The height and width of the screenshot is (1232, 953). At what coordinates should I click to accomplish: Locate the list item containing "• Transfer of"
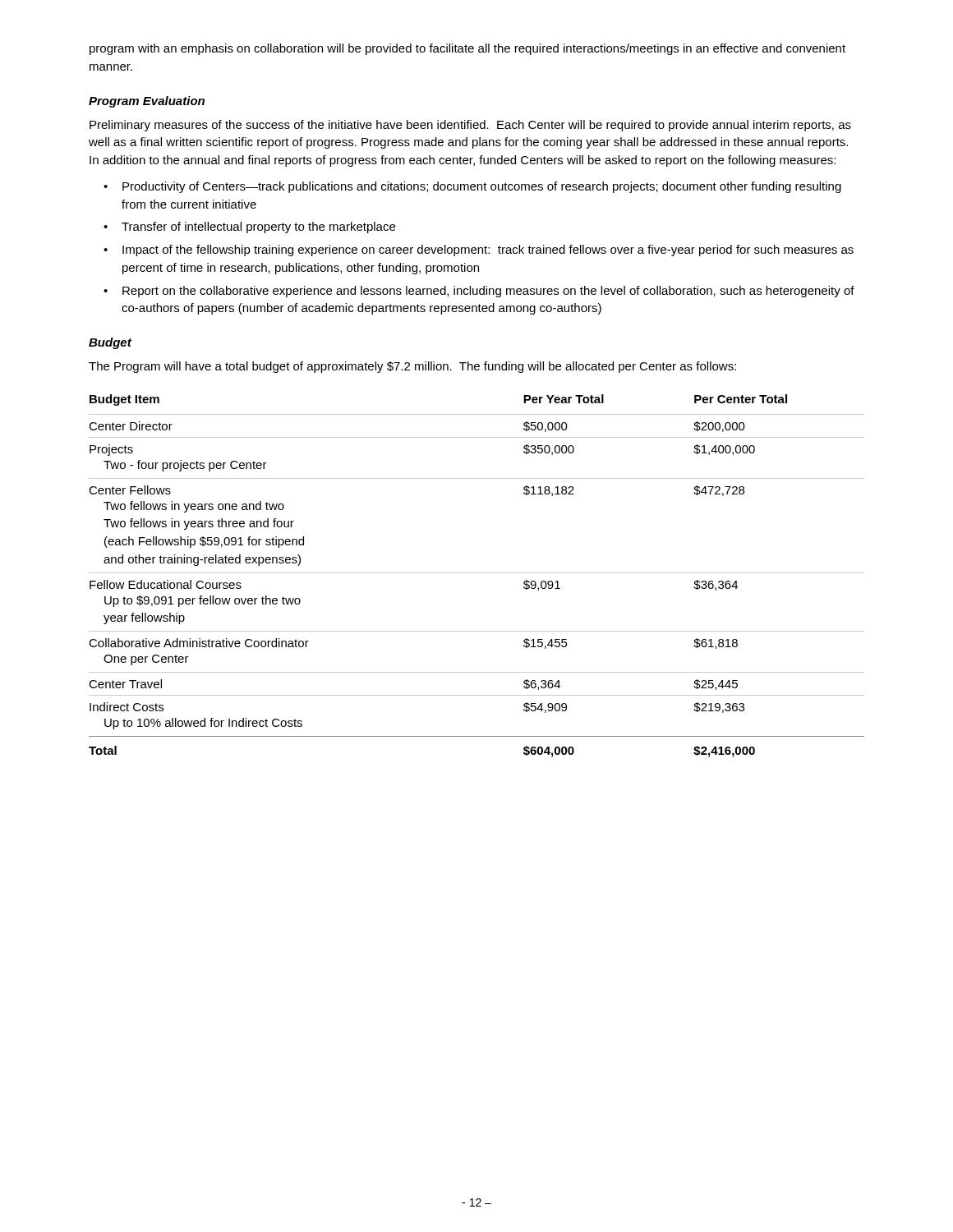tap(249, 228)
